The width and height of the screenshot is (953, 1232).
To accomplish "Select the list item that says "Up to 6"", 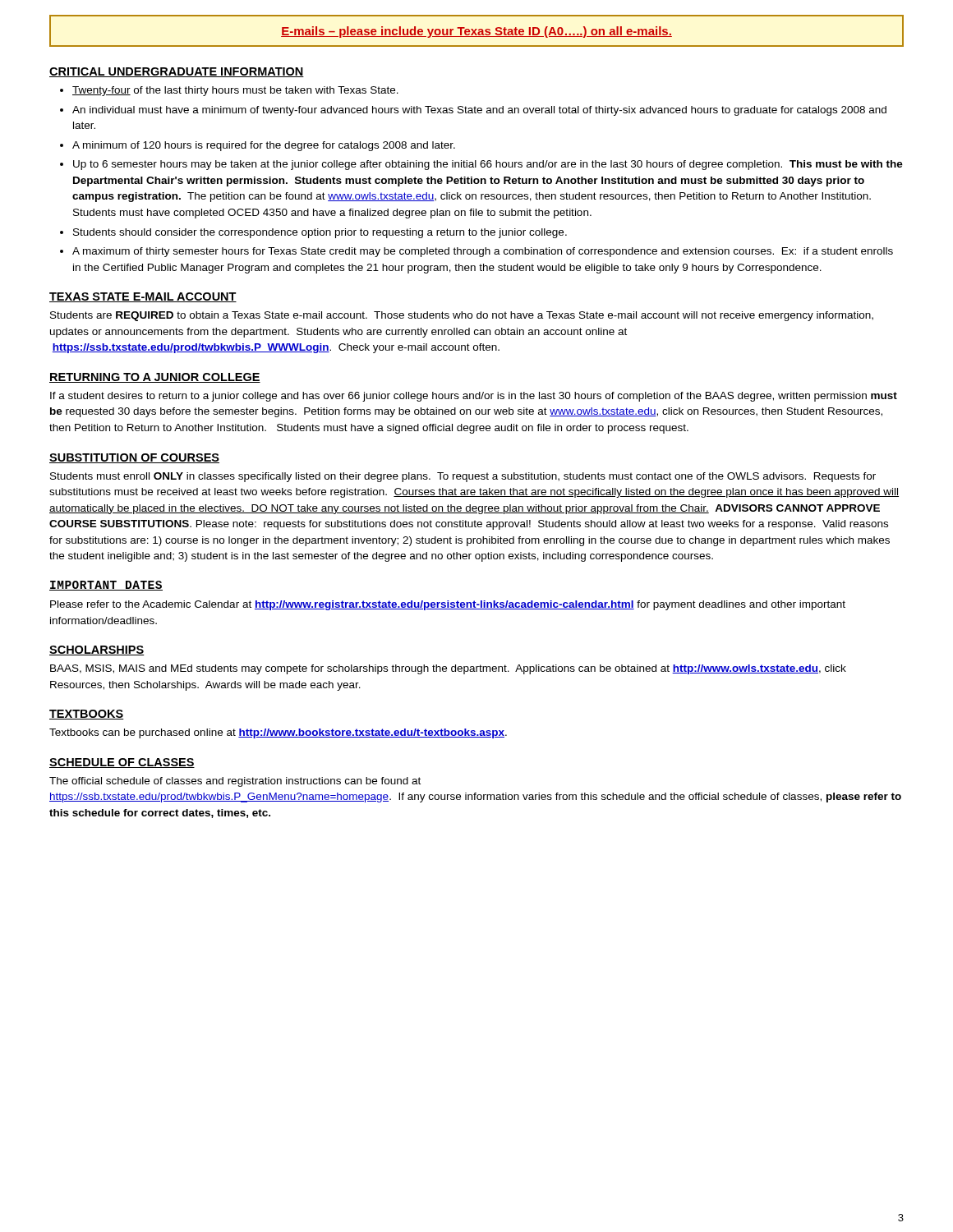I will coord(488,188).
